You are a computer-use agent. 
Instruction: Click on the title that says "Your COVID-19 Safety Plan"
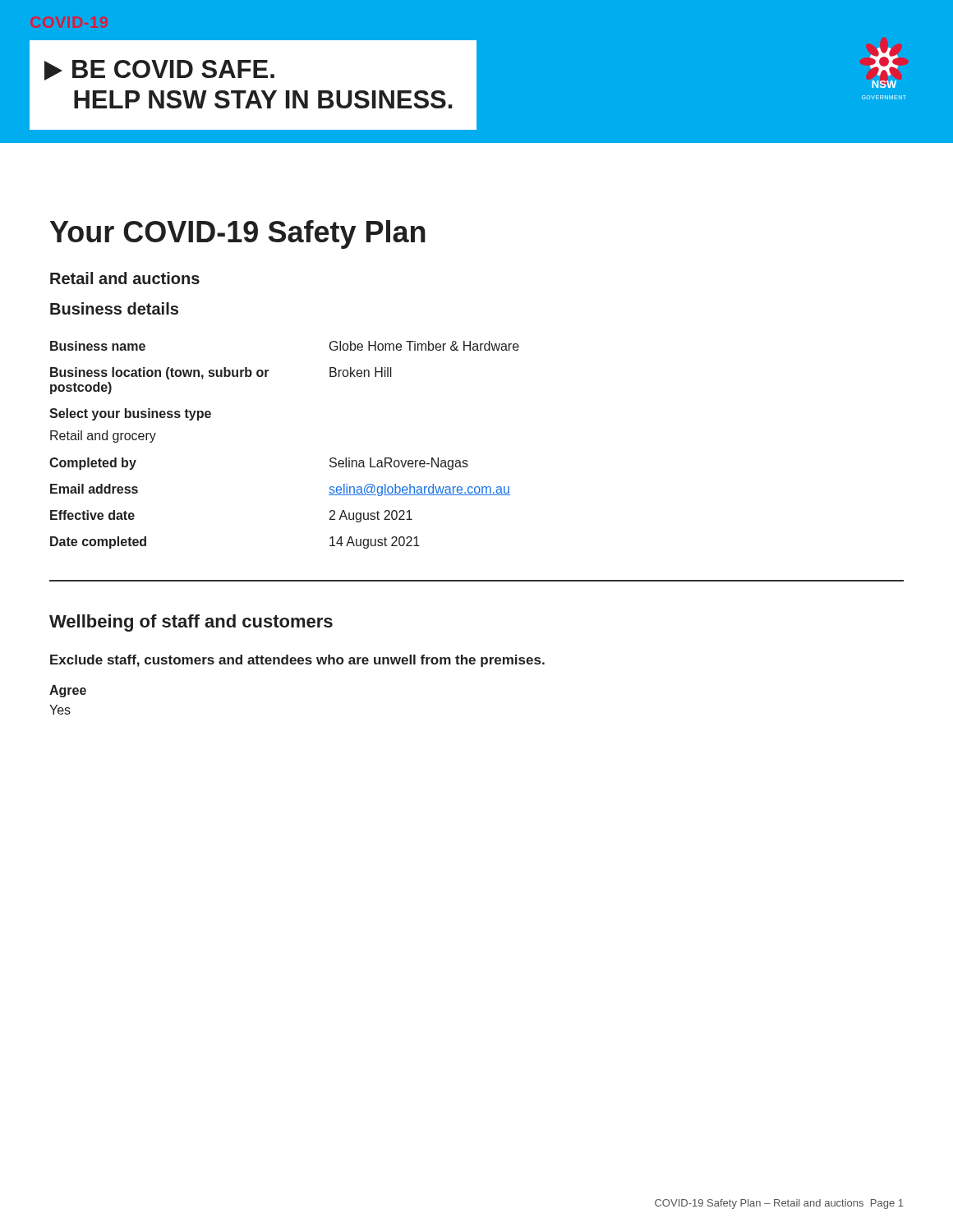[x=238, y=232]
